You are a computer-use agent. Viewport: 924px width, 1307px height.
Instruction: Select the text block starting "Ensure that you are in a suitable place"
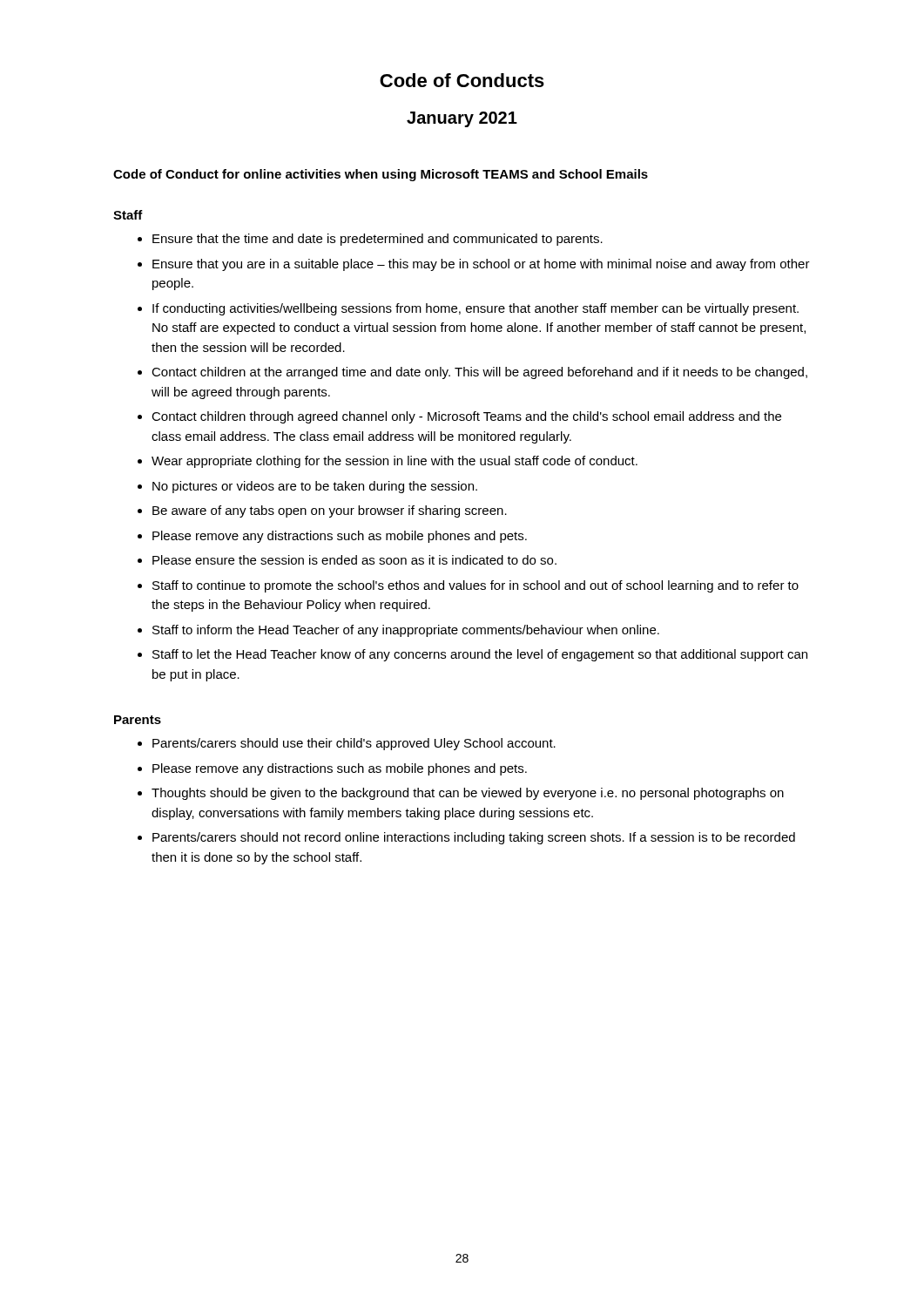click(481, 274)
